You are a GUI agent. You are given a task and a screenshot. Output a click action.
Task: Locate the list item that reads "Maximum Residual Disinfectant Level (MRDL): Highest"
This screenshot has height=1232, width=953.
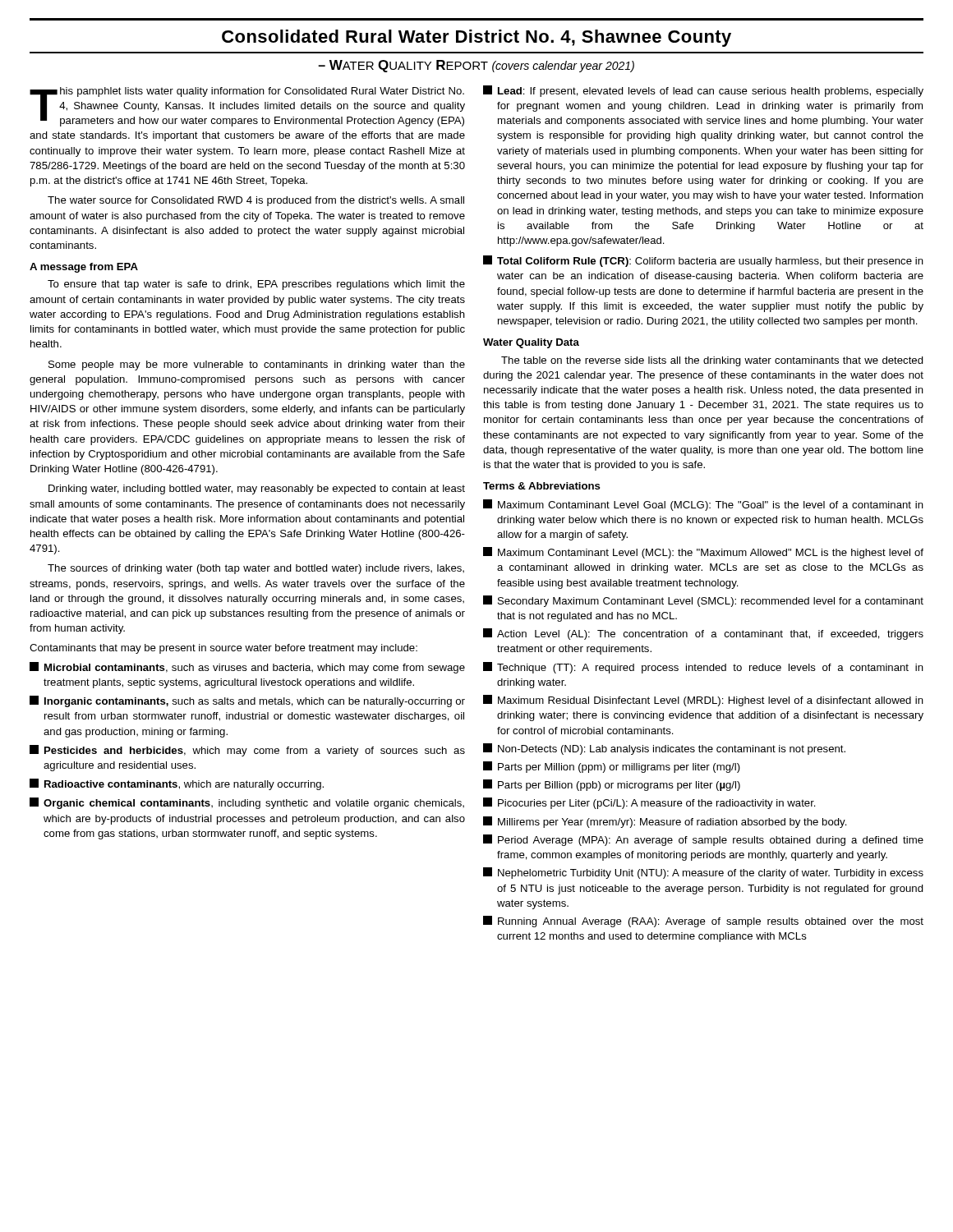[703, 716]
